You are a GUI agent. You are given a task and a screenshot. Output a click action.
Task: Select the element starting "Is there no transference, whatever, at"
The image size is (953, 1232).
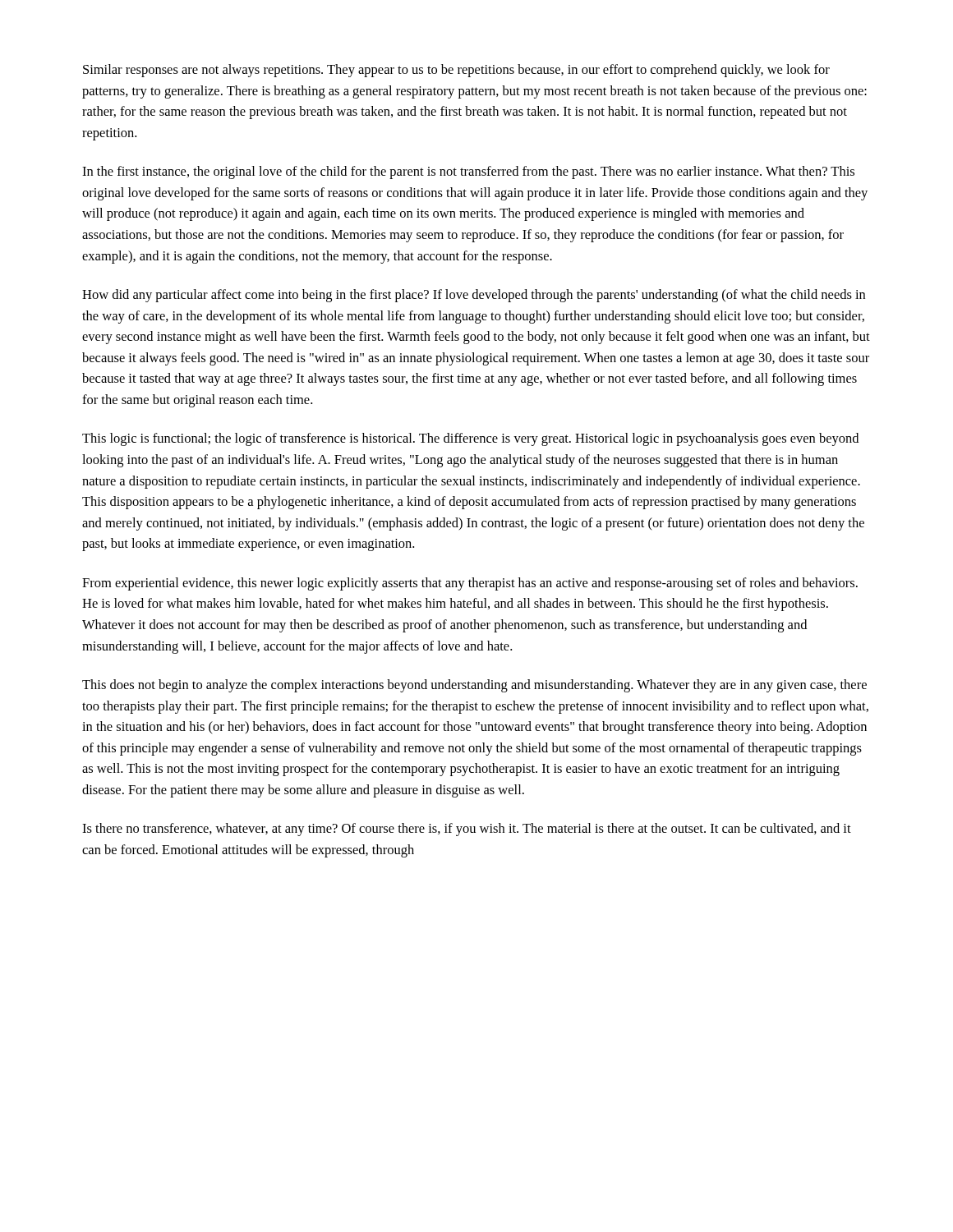[466, 839]
